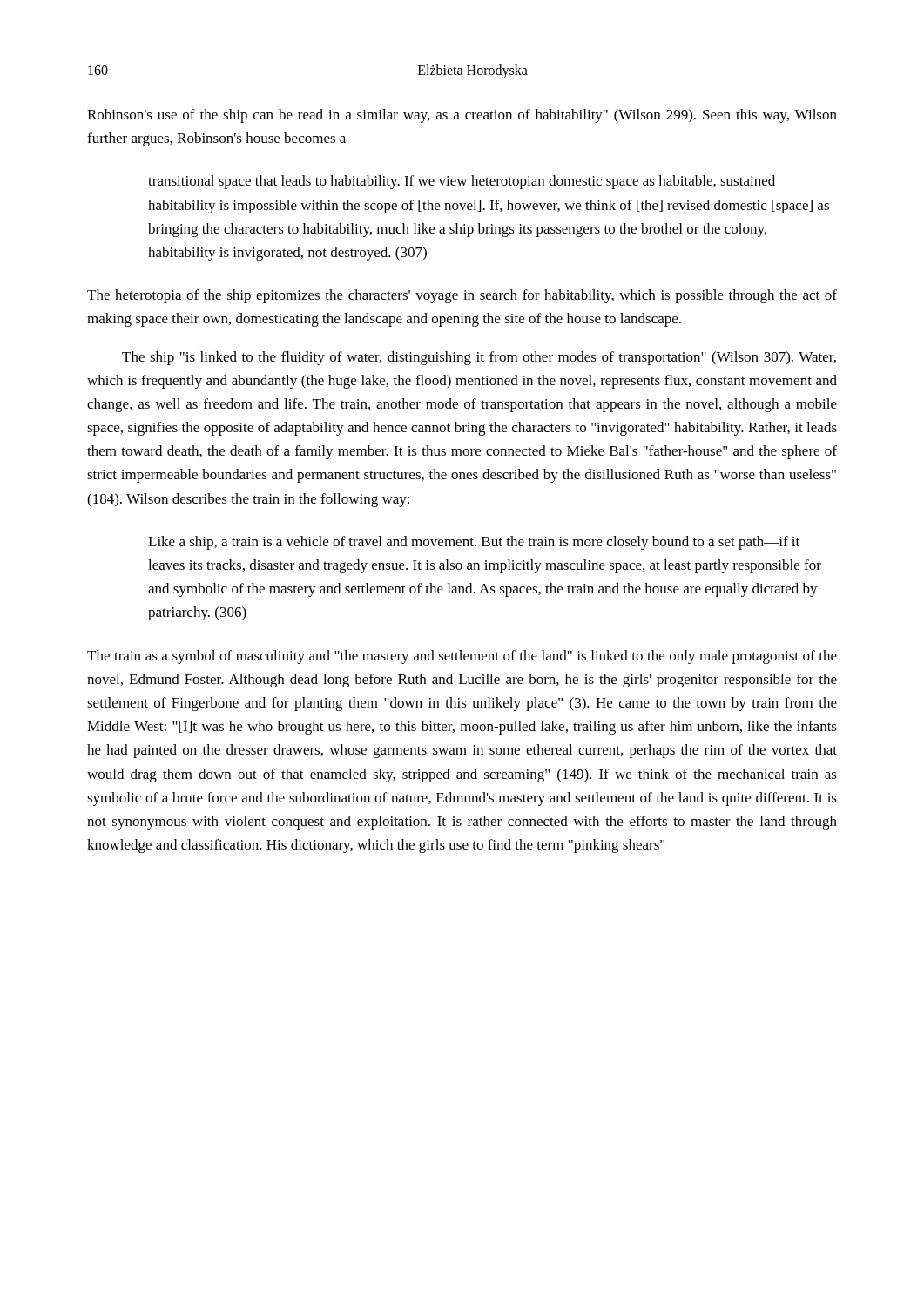
Task: Click the passage that begins "Robinson's use of the ship can"
Action: [x=462, y=126]
